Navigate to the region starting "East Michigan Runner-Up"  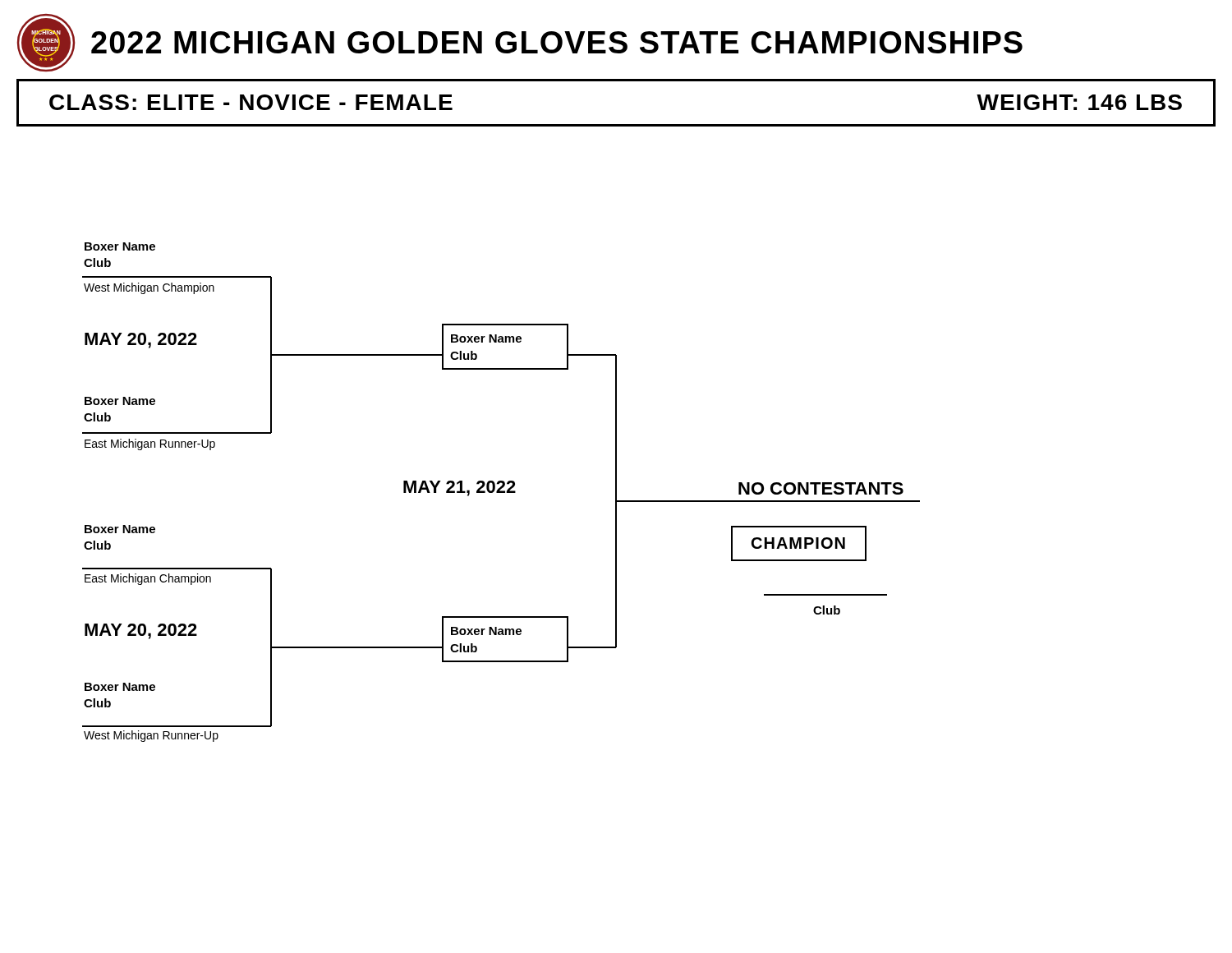pyautogui.click(x=150, y=444)
